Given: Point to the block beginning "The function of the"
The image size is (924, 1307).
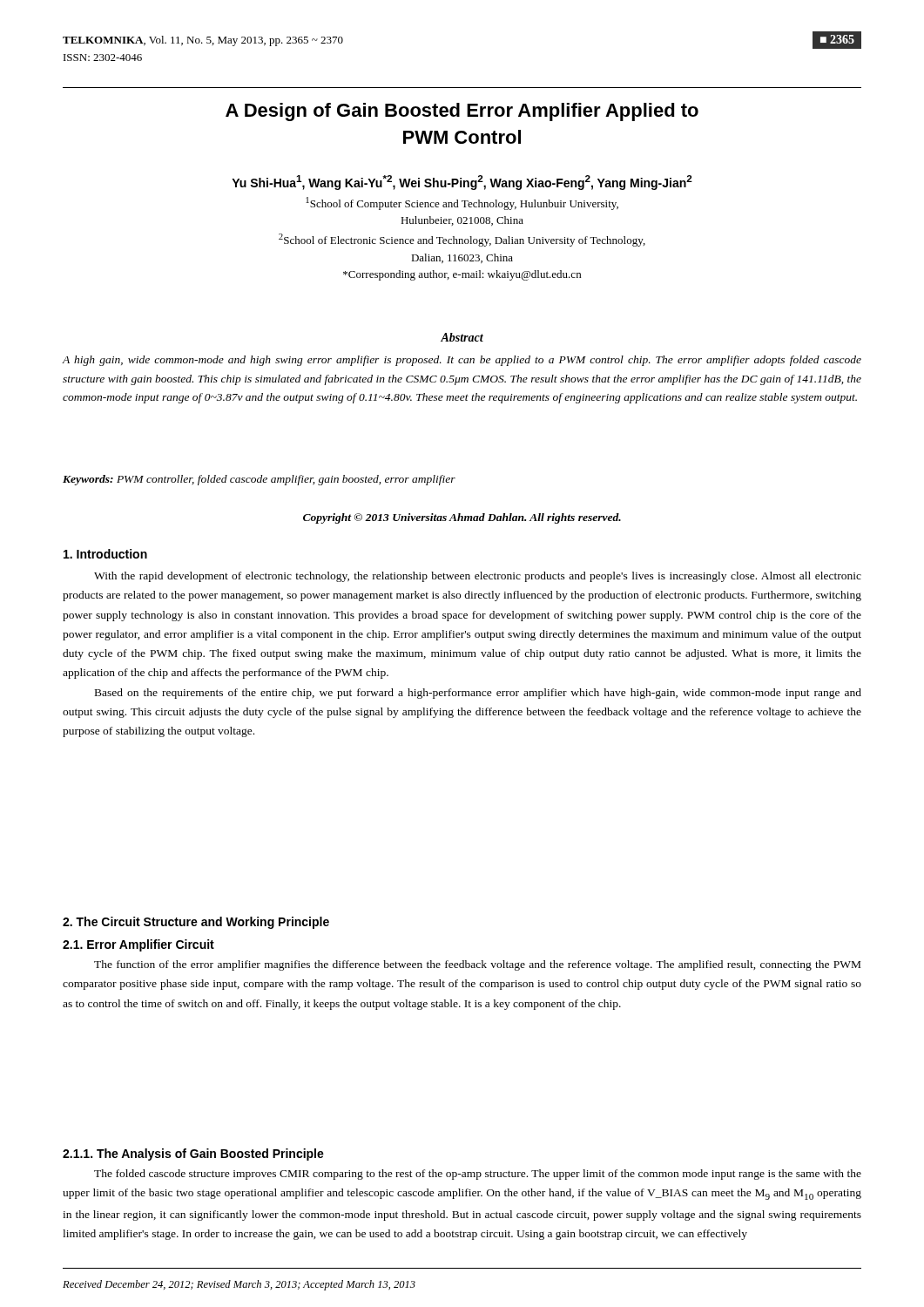Looking at the screenshot, I should pyautogui.click(x=462, y=984).
